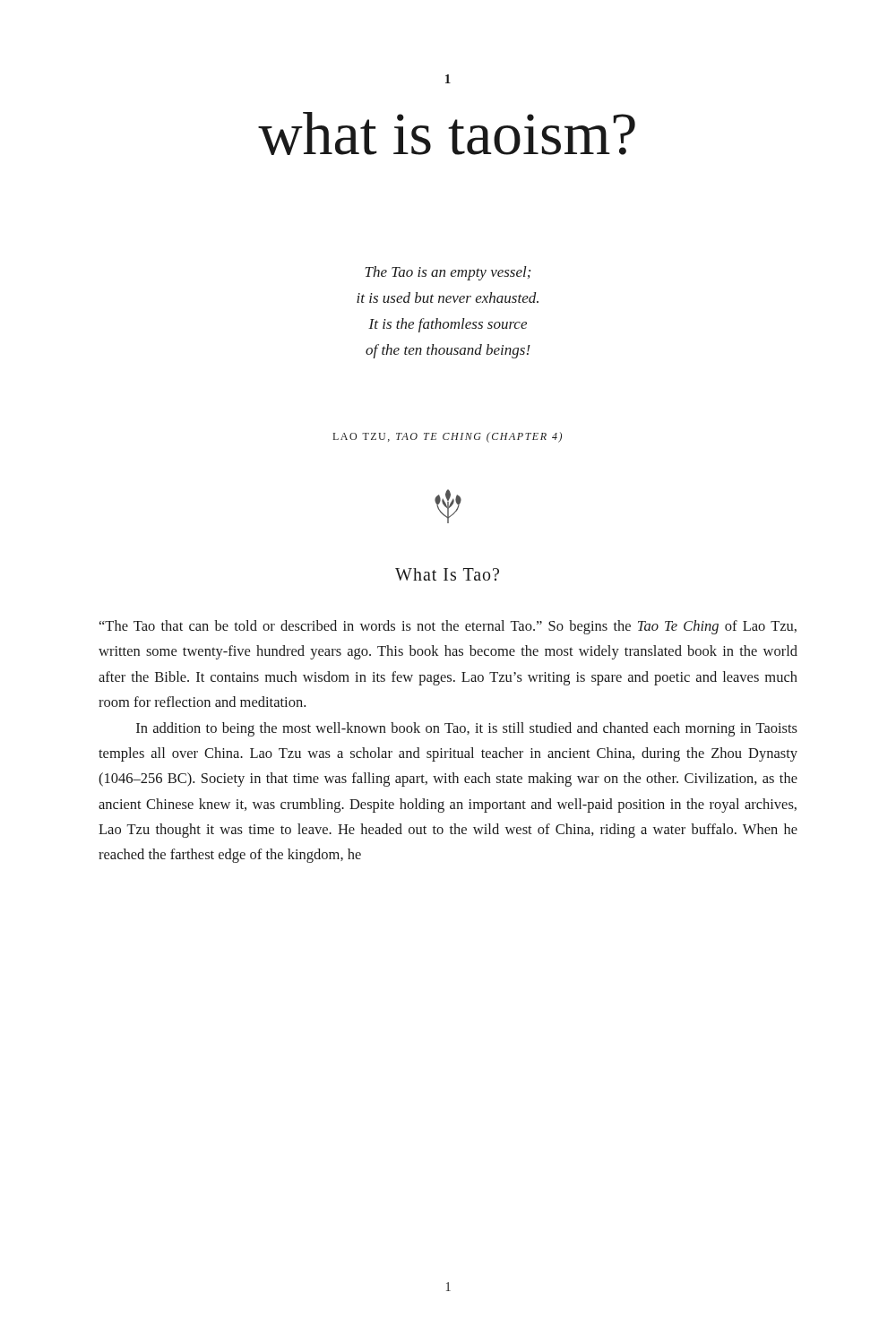Select the illustration

448,509
